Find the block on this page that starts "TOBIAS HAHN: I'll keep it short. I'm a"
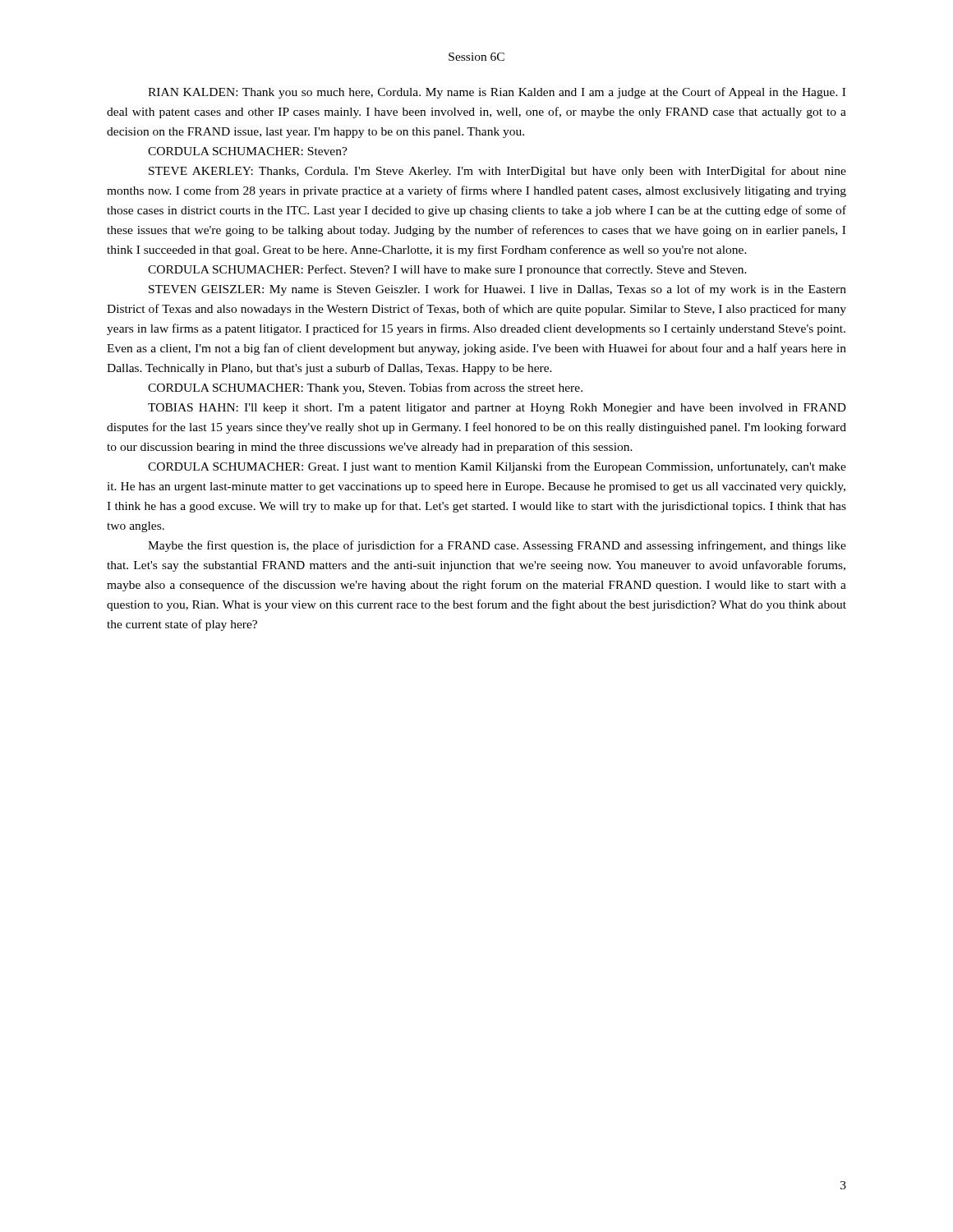 pyautogui.click(x=476, y=427)
